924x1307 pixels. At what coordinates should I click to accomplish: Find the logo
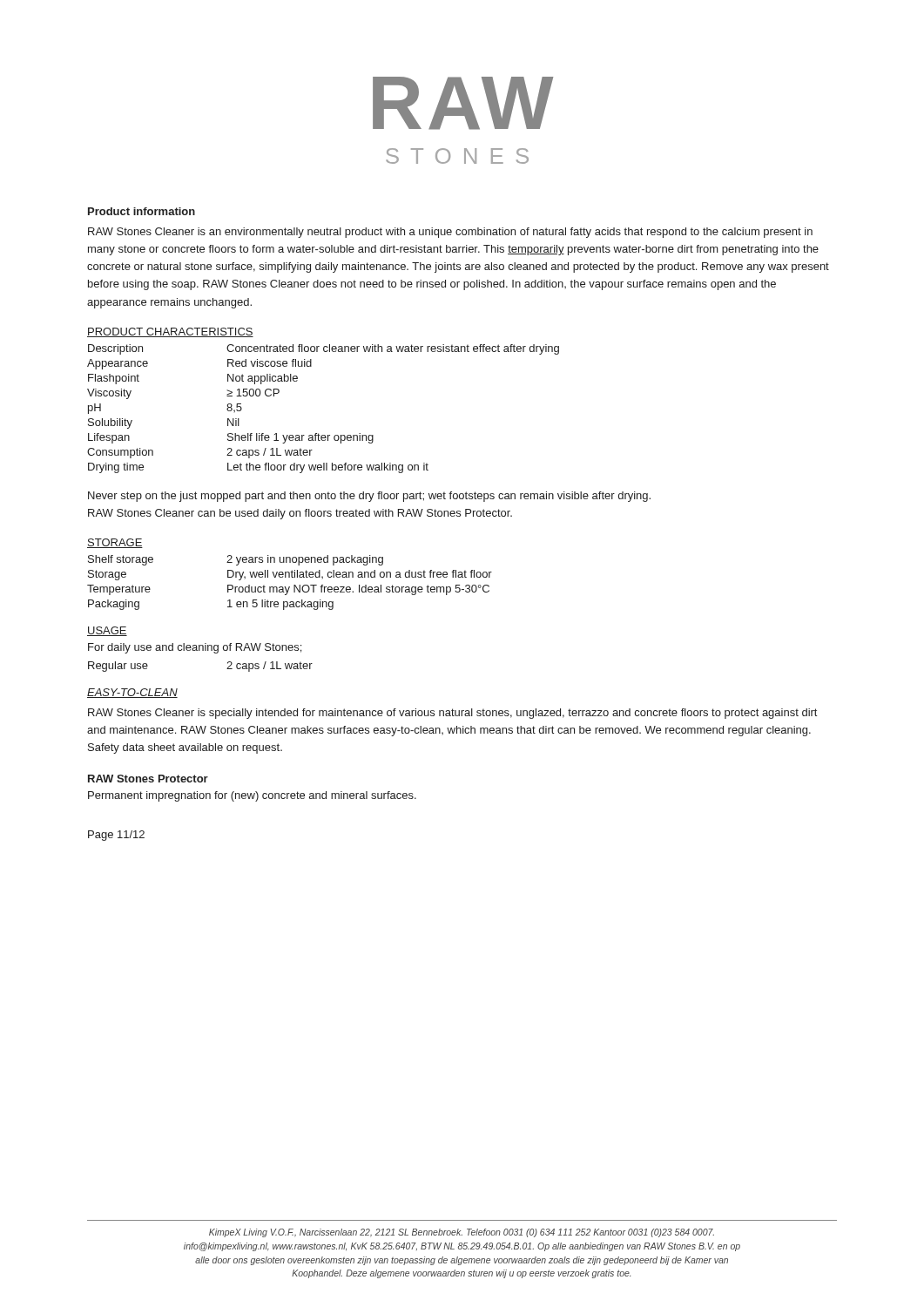pyautogui.click(x=462, y=115)
